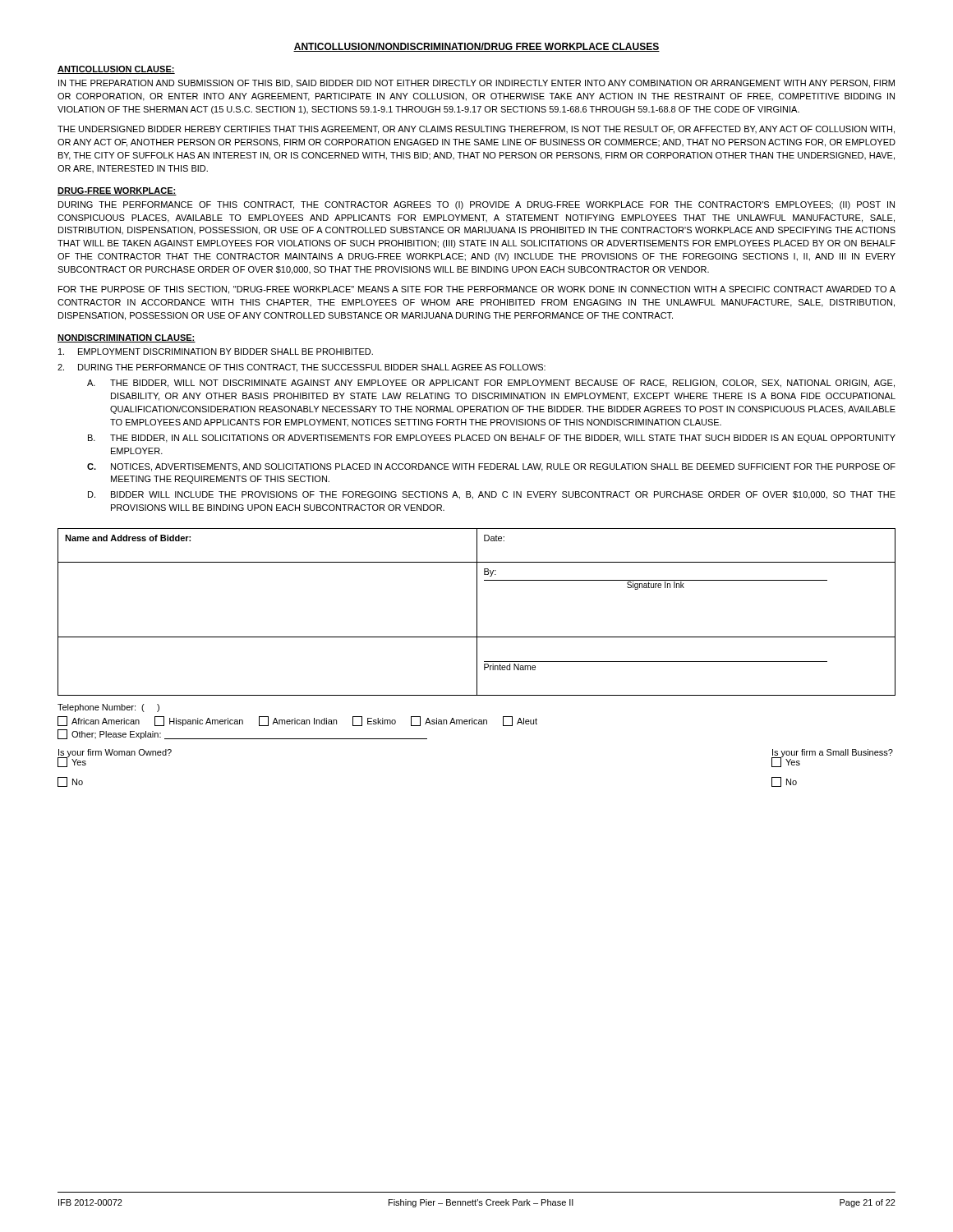953x1232 pixels.
Task: Find the block on this page that starts "C. NOTICES, ADVERTISEMENTS, AND SOLICITATIONS PLACED IN"
Action: pos(491,473)
